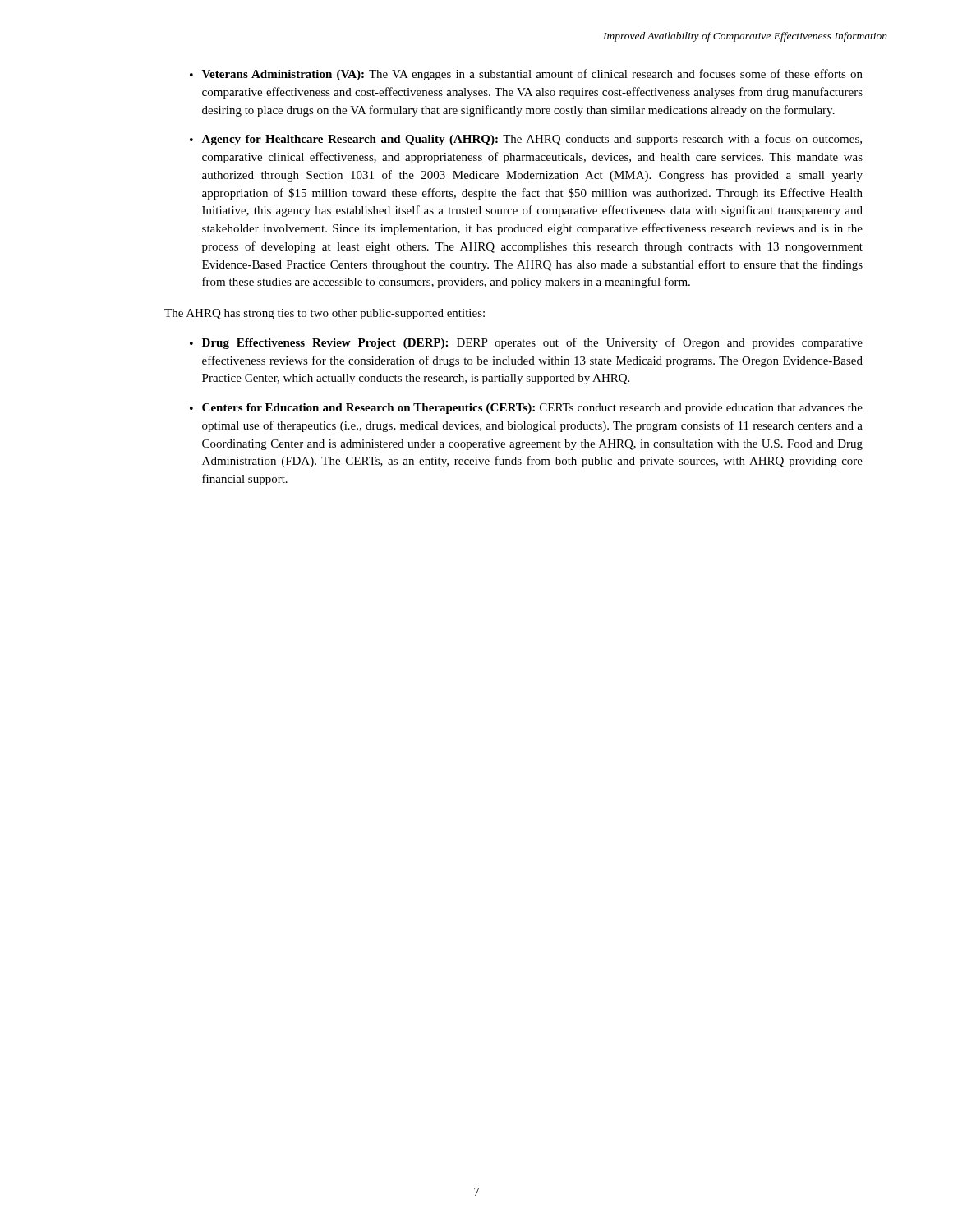Click on the list item containing "• Centers for Education and Research"
The image size is (953, 1232).
tap(526, 444)
